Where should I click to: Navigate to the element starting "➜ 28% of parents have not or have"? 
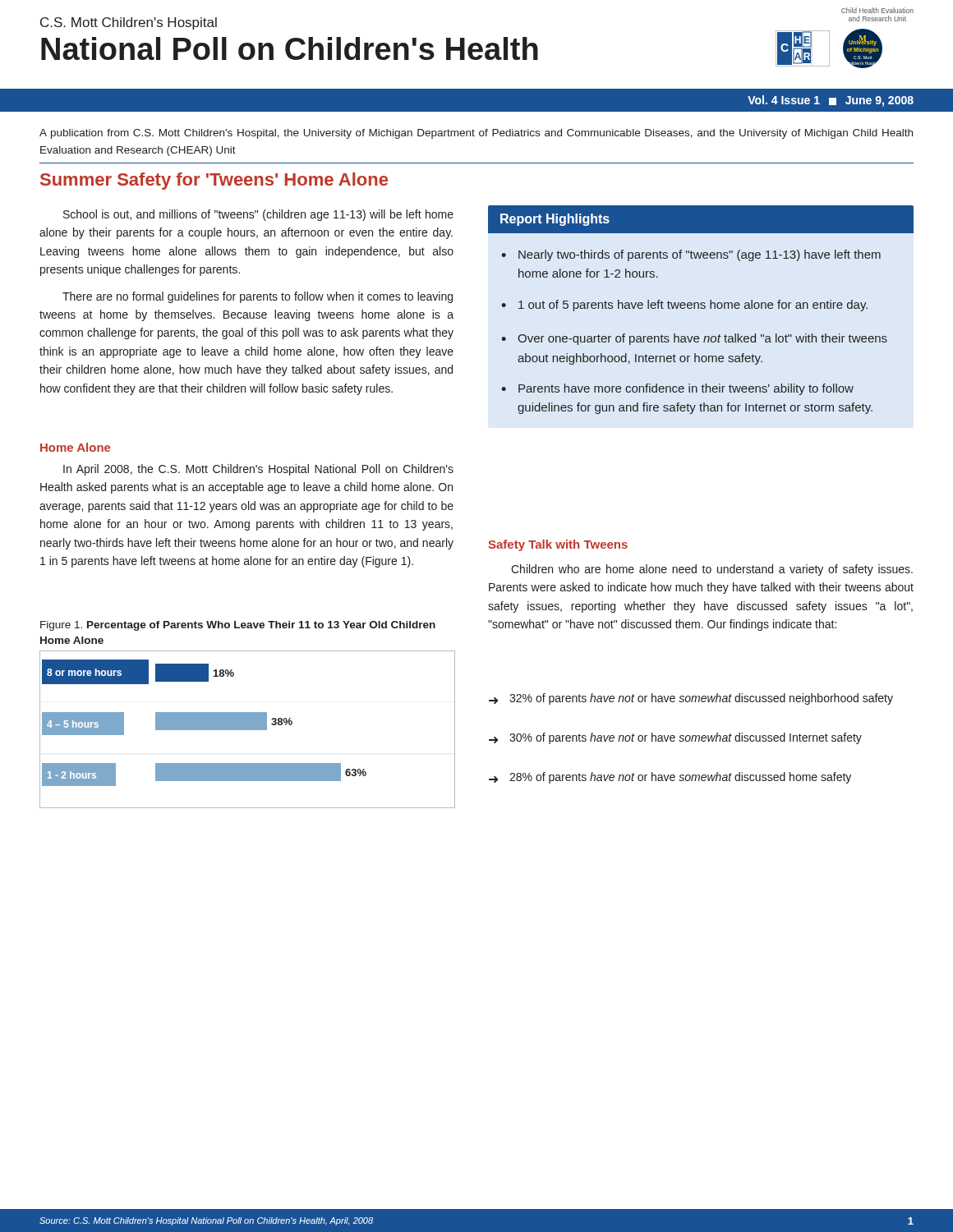click(670, 779)
